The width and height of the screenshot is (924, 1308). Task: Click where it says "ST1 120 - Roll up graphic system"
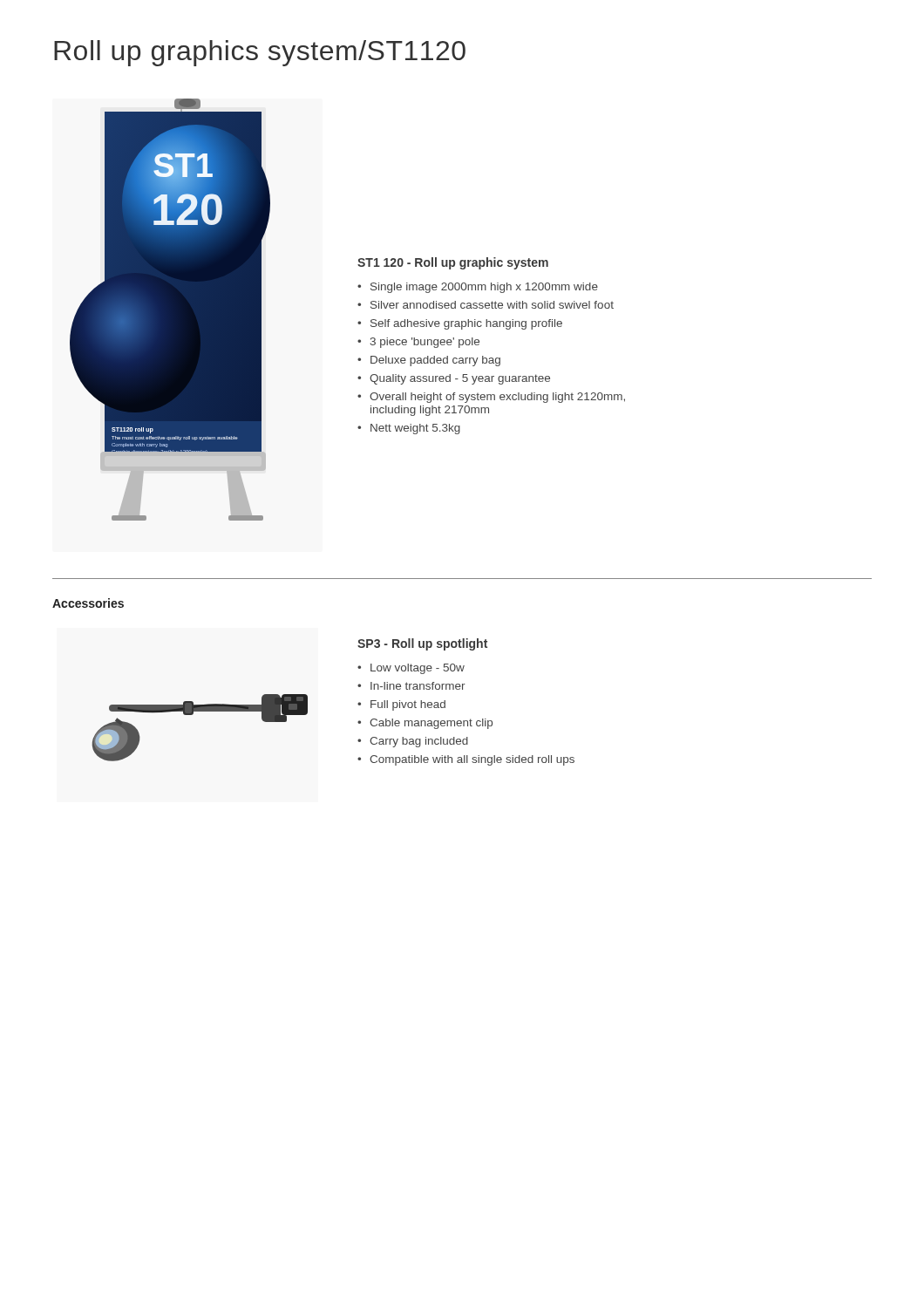tap(453, 262)
